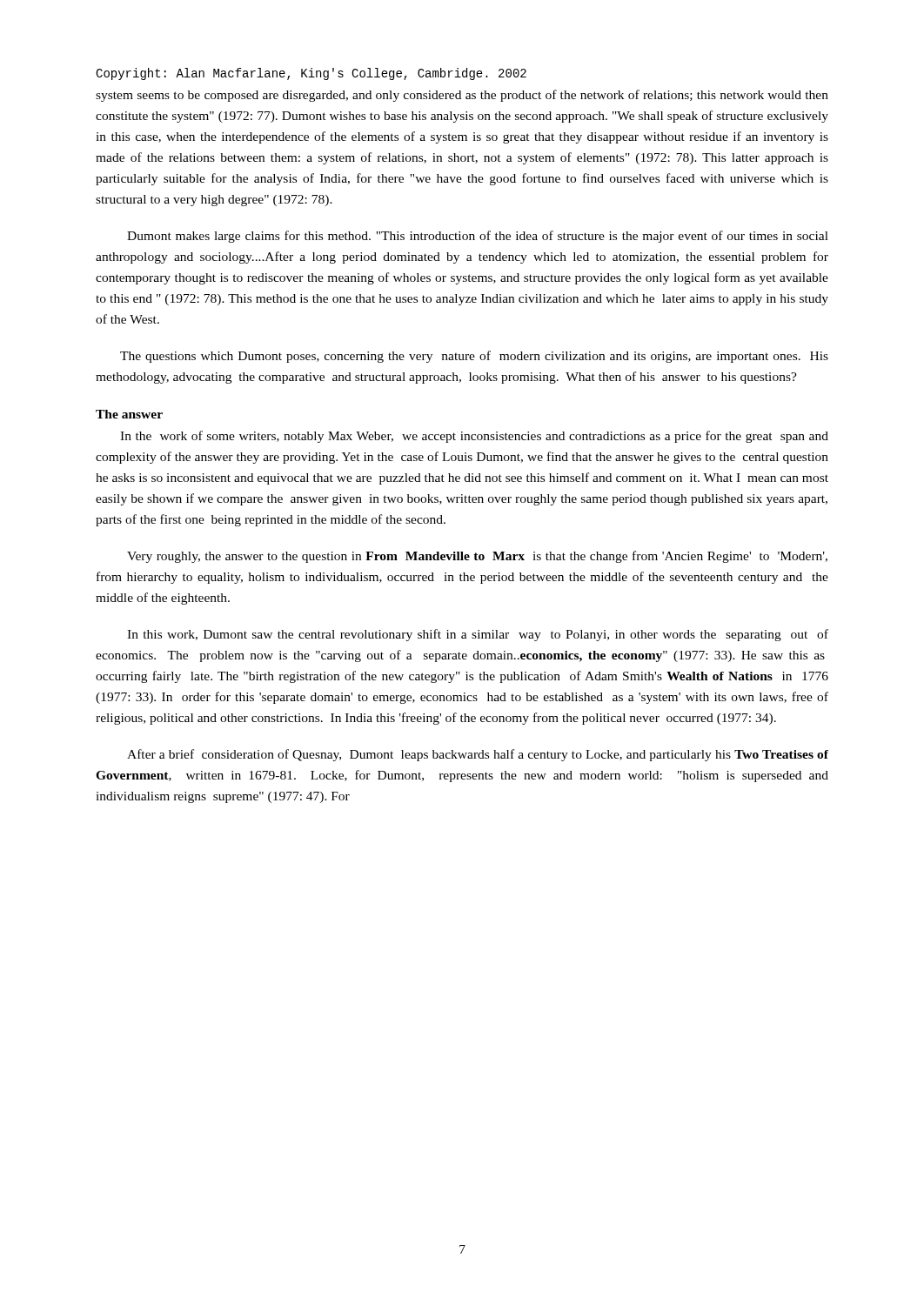
Task: Point to the element starting "The answer"
Action: [x=129, y=414]
